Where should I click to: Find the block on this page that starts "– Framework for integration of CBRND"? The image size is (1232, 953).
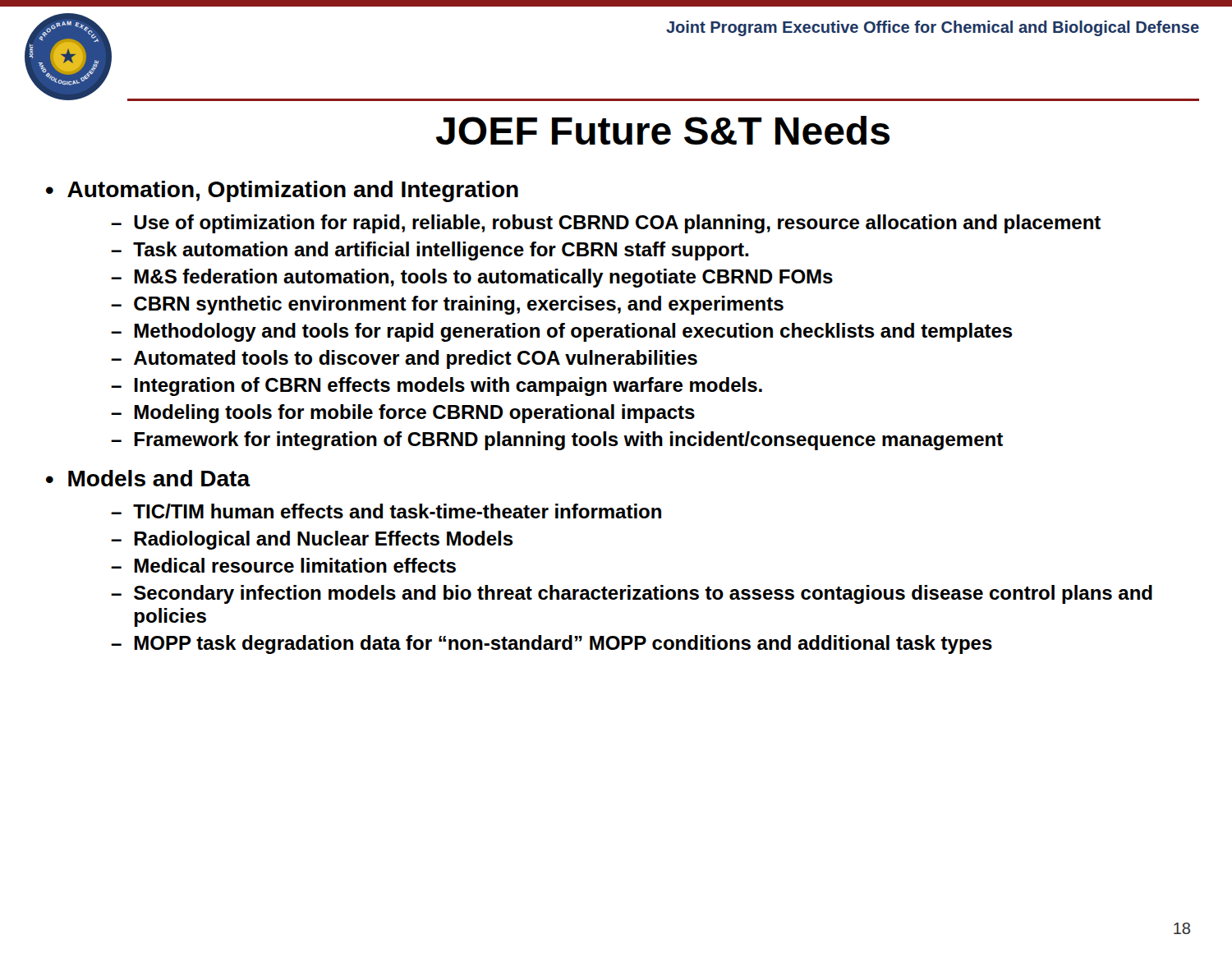(557, 440)
